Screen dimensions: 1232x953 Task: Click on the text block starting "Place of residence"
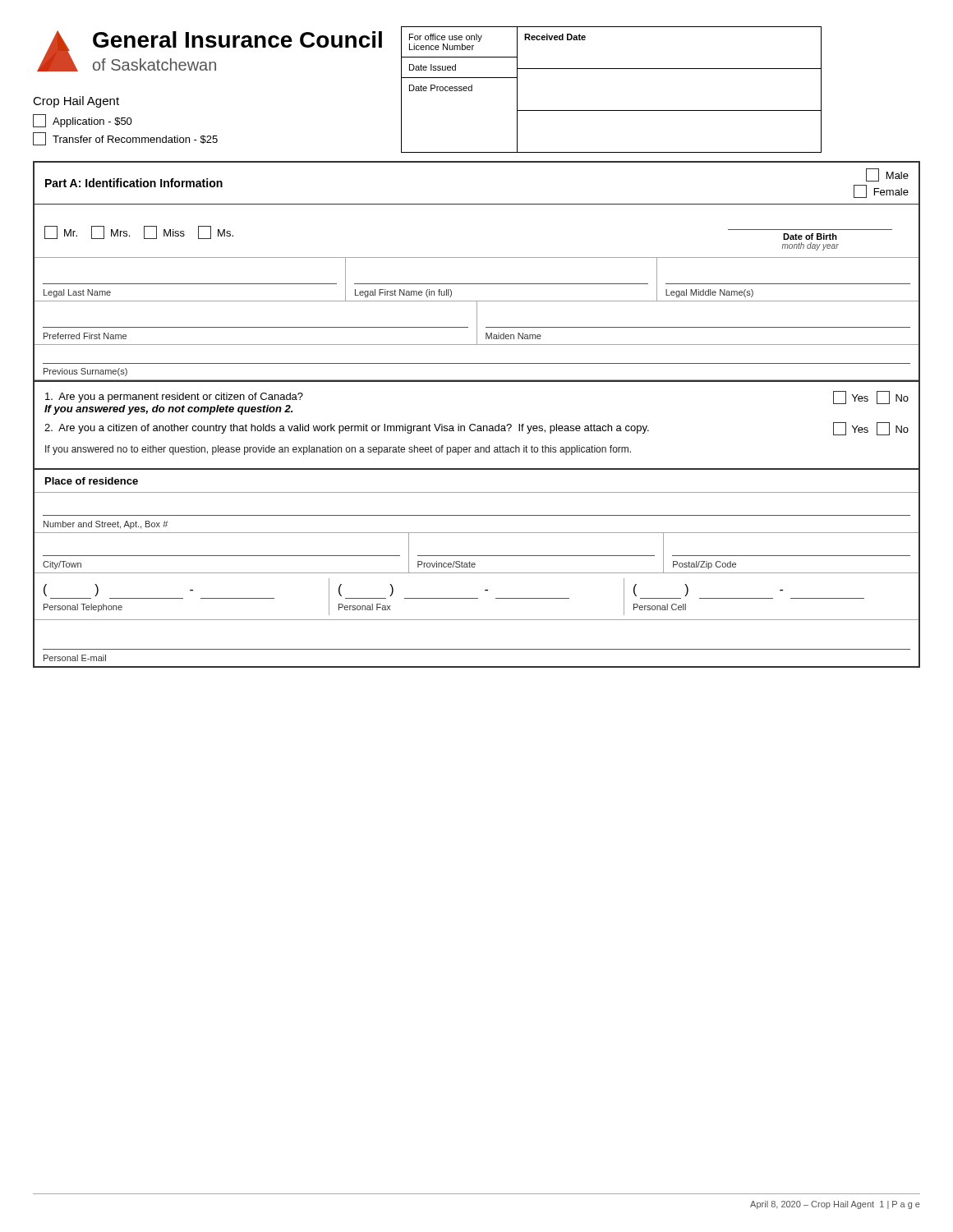91,481
